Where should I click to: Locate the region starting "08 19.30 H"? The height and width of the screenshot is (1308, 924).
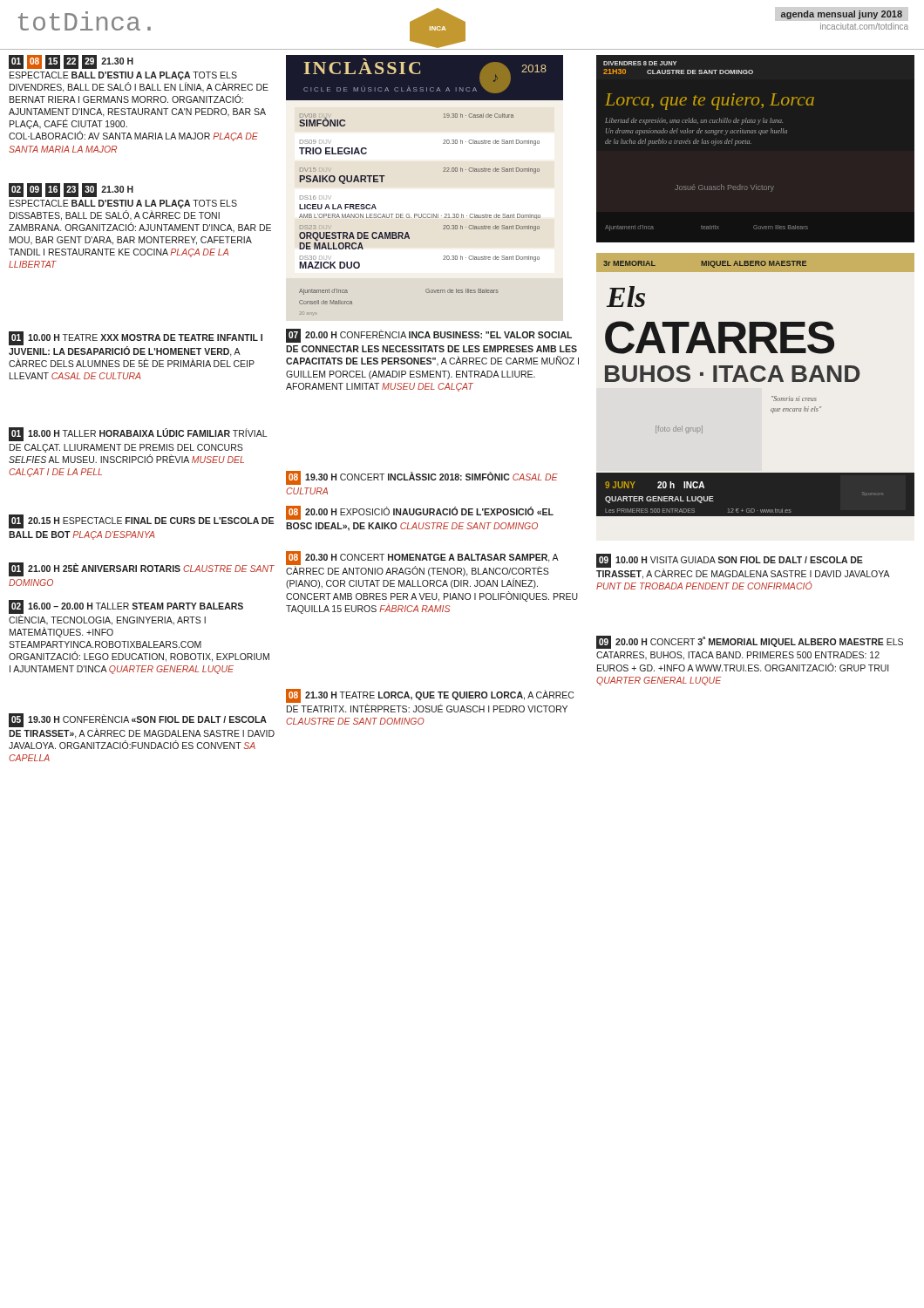click(x=422, y=483)
